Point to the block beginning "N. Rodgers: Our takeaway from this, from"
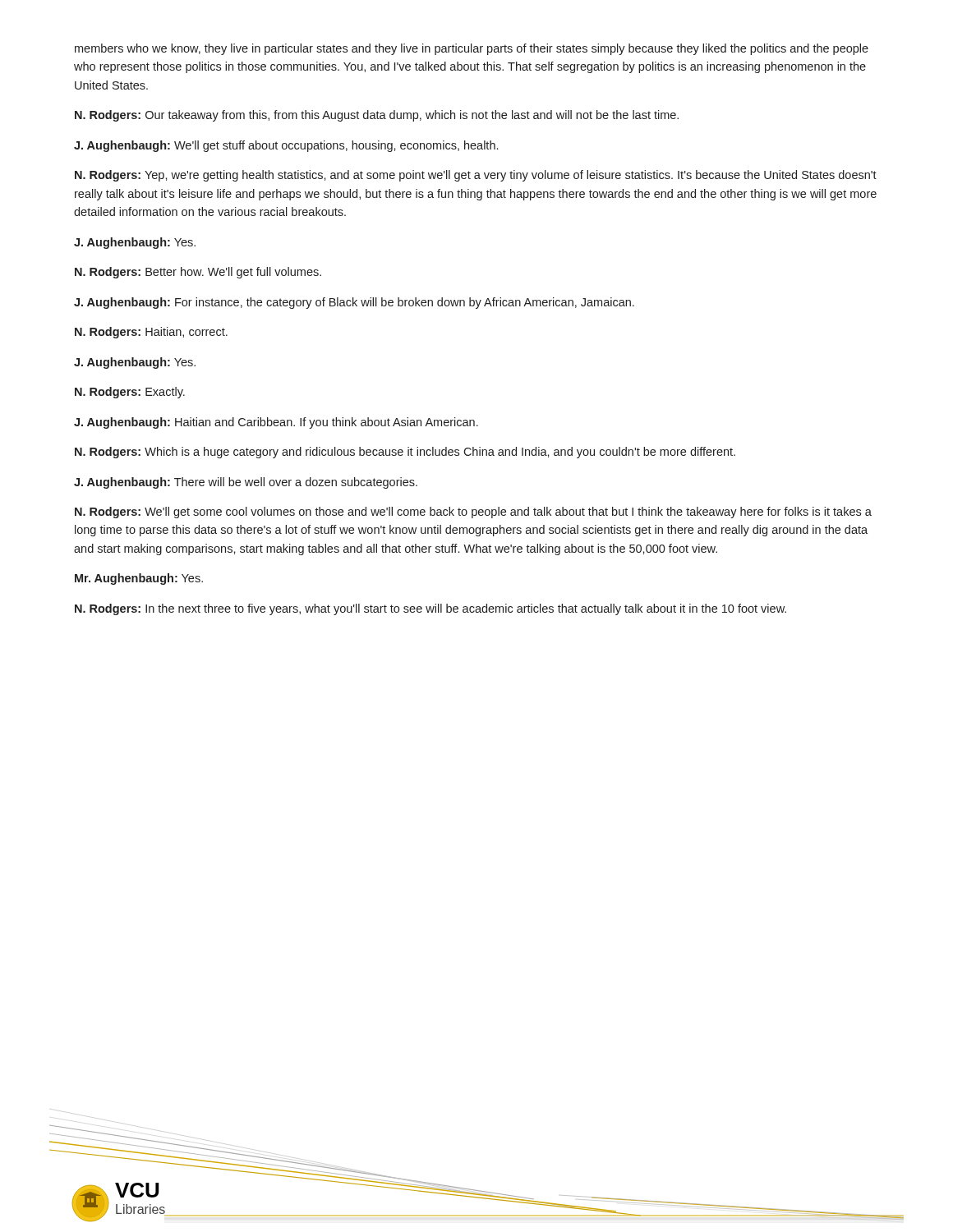 point(377,115)
